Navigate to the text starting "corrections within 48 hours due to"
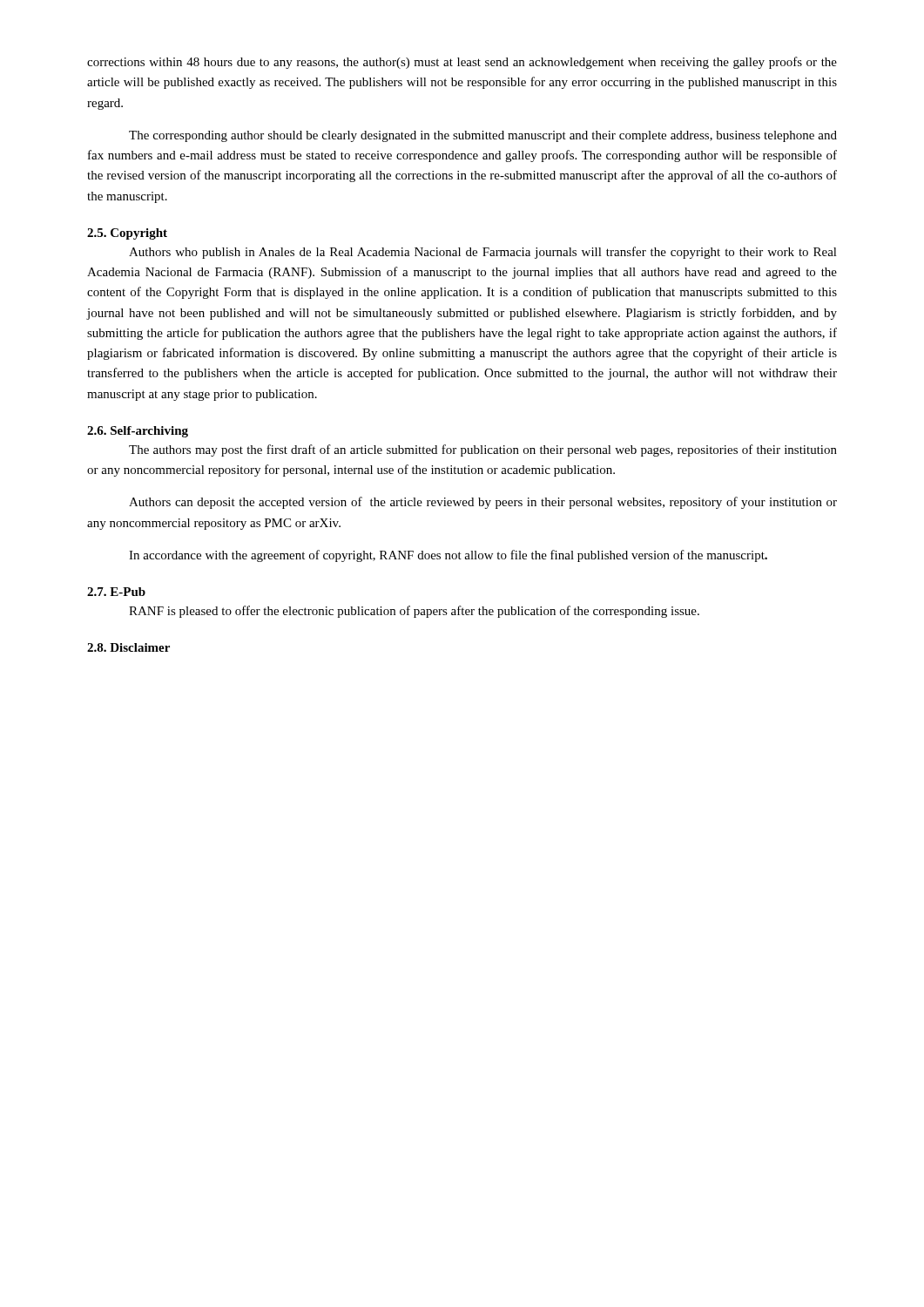The height and width of the screenshot is (1307, 924). [462, 83]
